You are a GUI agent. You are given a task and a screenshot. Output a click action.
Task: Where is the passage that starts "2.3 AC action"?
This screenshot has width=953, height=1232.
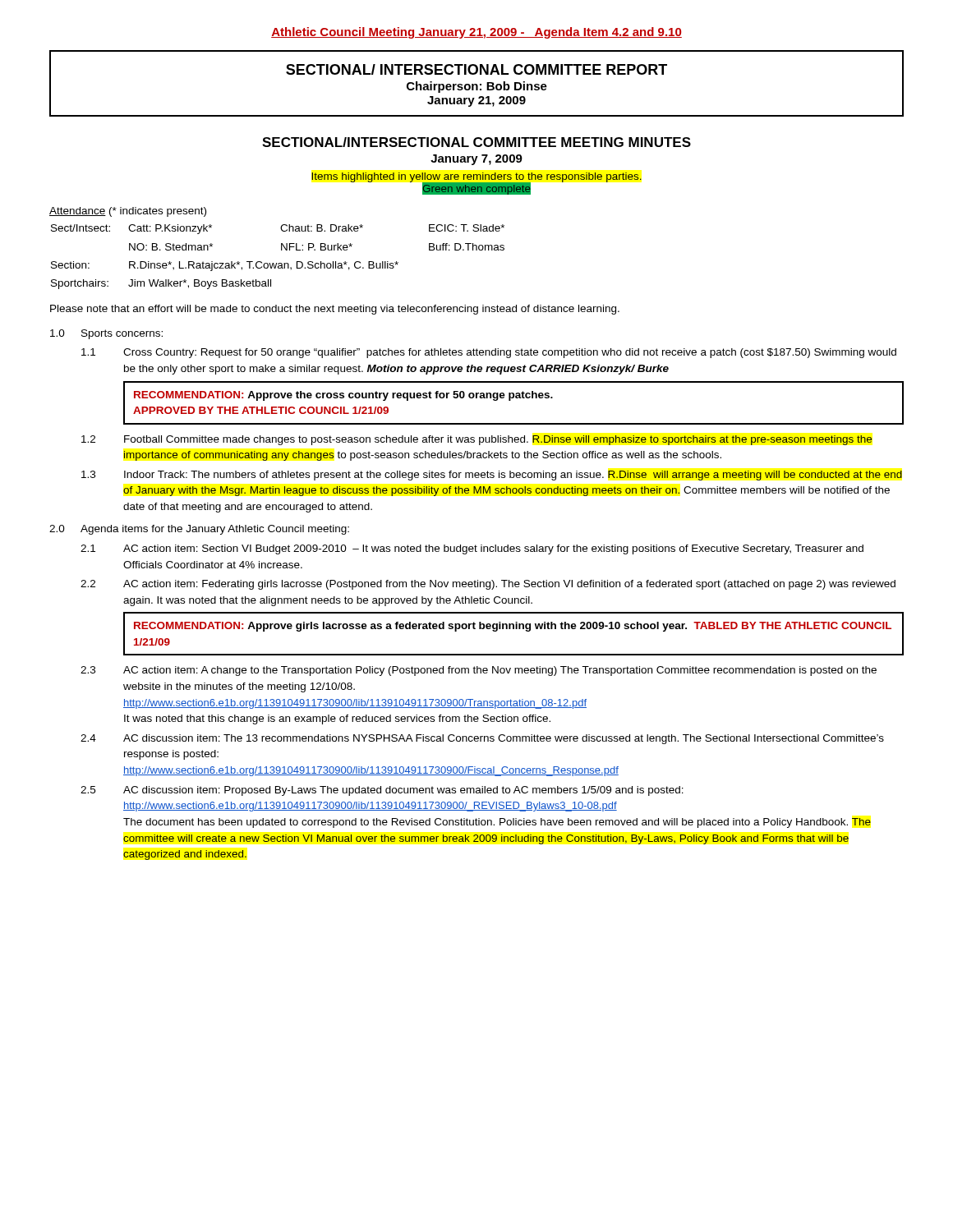click(492, 695)
